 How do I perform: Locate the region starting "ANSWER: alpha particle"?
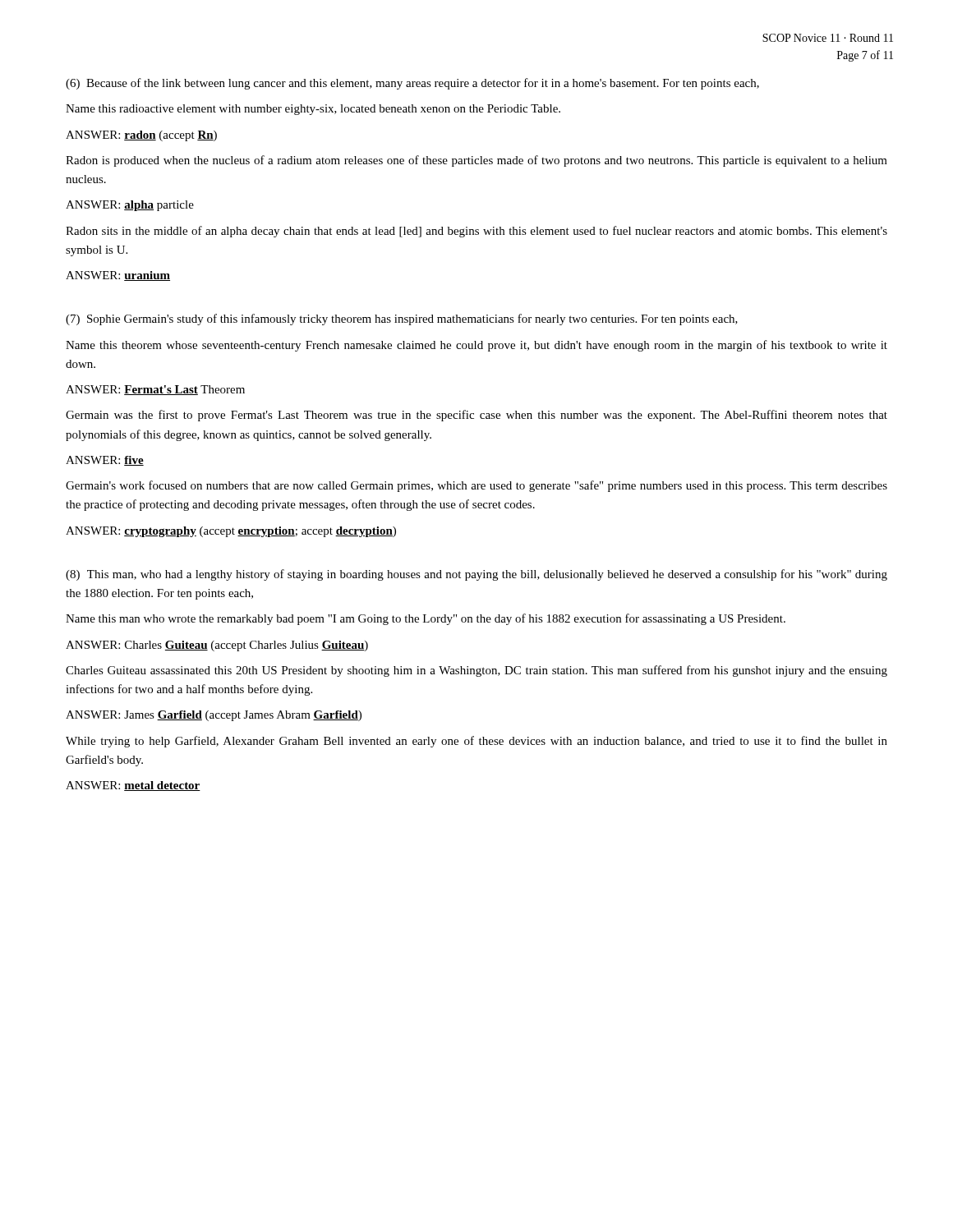pos(130,206)
